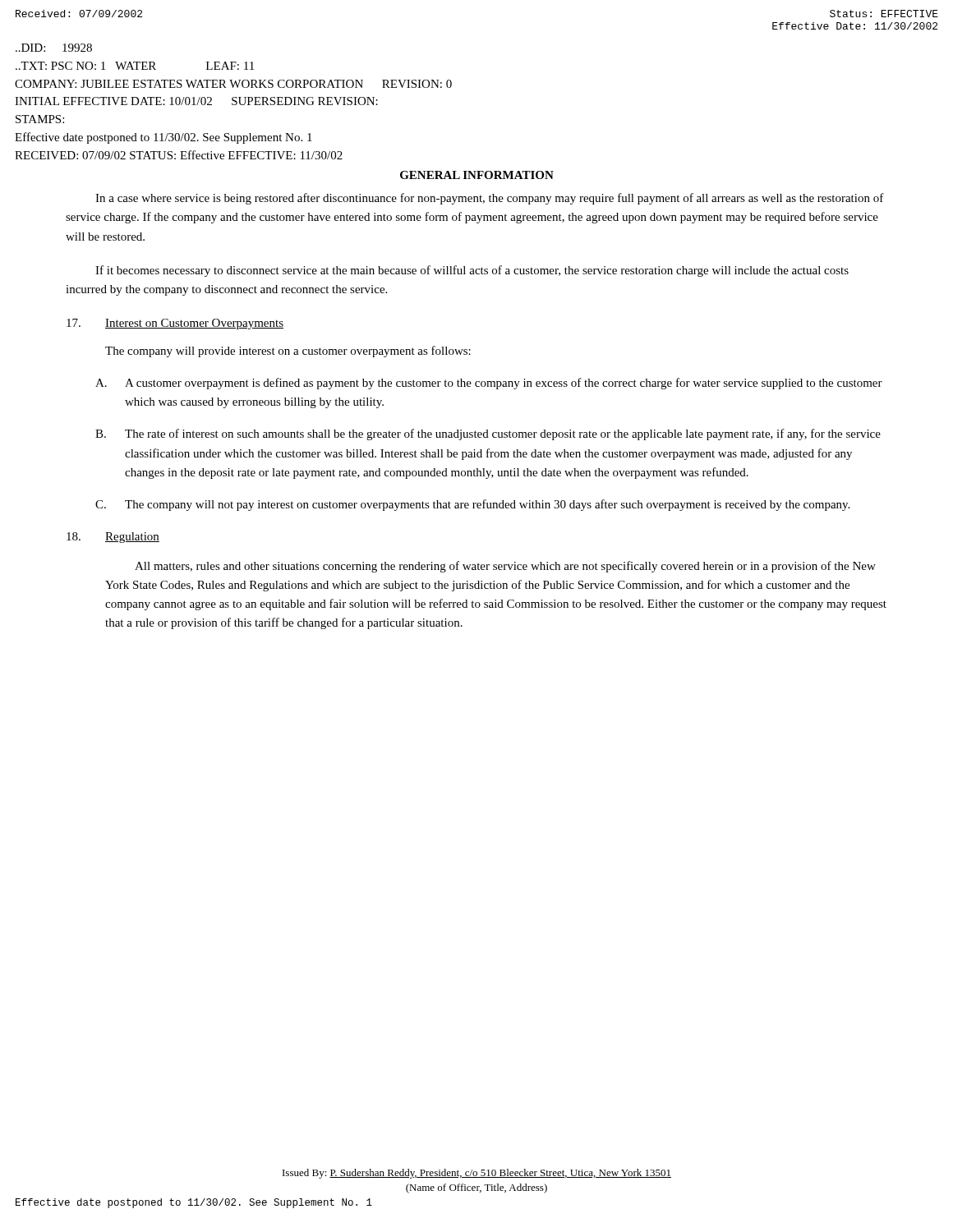
Task: Click on the text starting "18. Regulation"
Action: (x=113, y=537)
